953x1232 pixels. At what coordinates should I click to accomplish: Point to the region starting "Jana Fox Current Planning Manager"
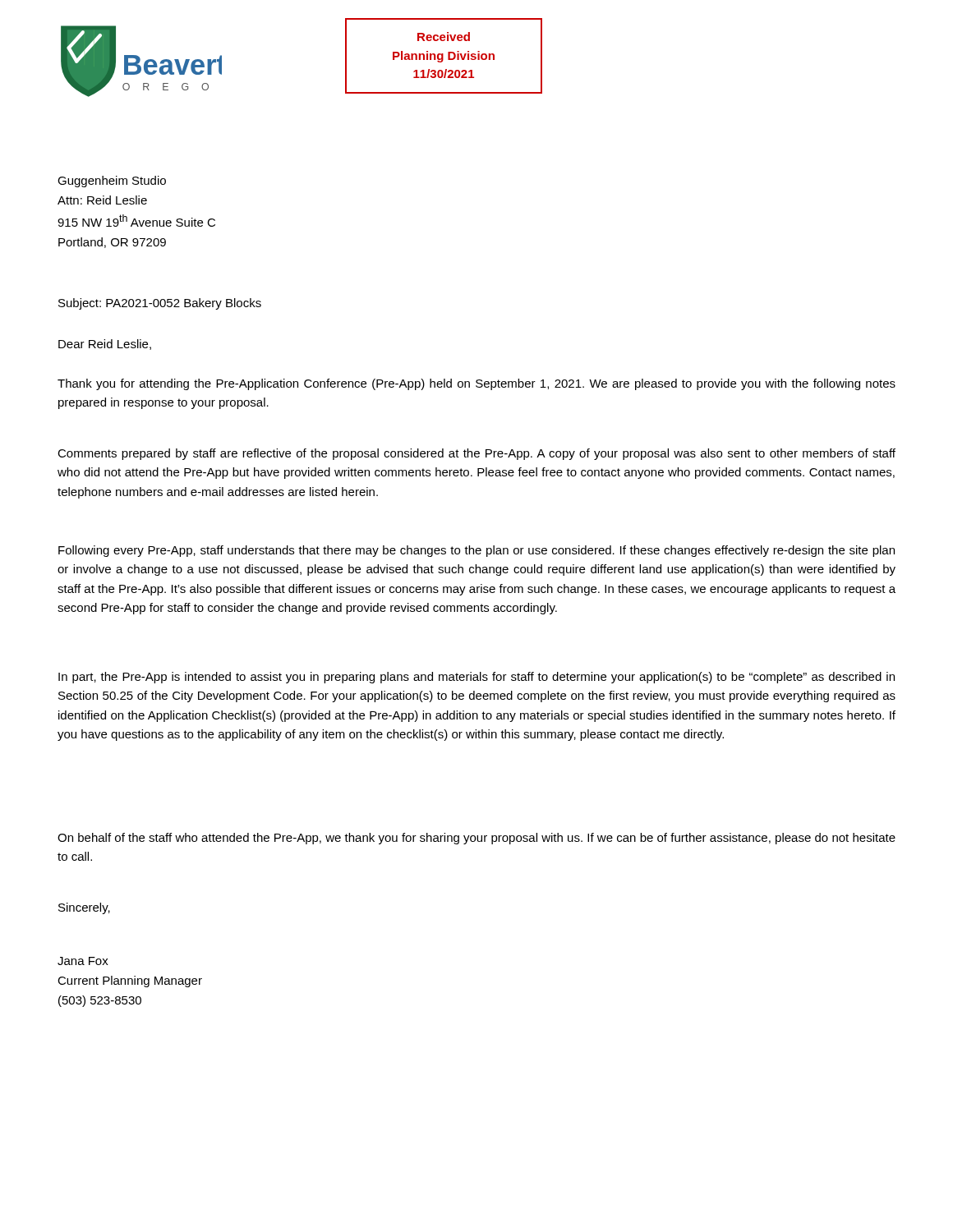coord(130,980)
